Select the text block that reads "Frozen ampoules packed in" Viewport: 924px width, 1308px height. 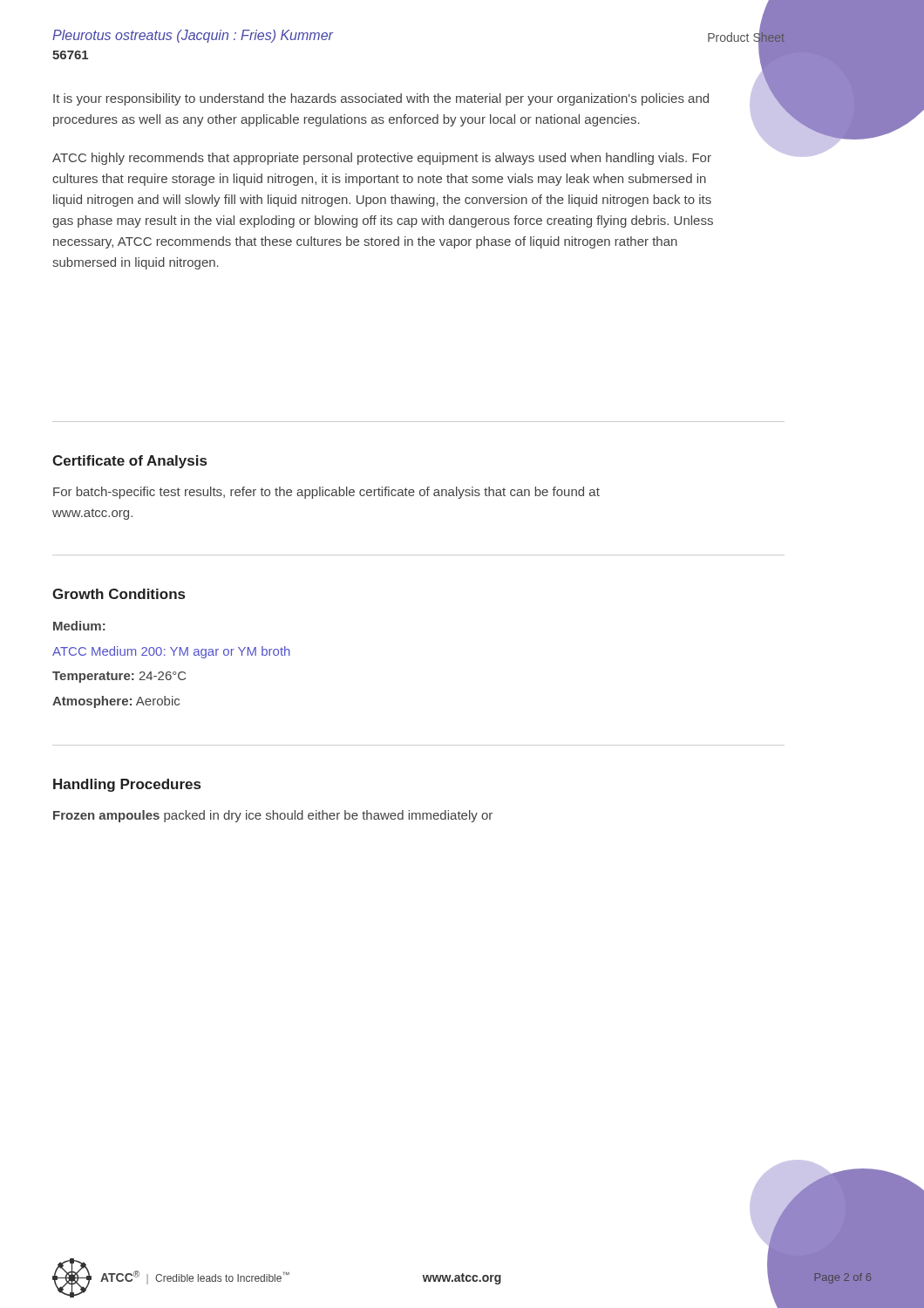point(272,815)
